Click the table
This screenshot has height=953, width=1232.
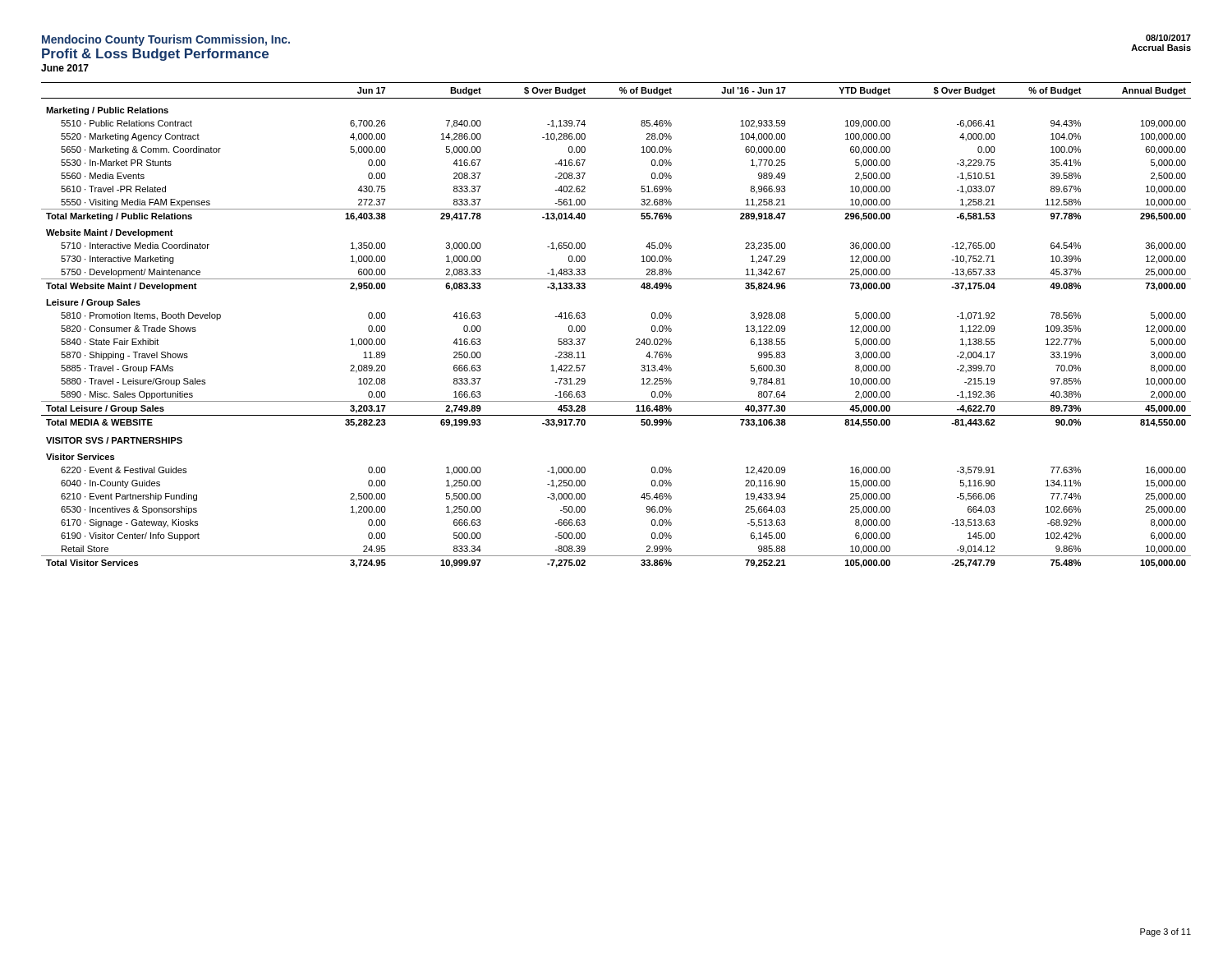616,326
